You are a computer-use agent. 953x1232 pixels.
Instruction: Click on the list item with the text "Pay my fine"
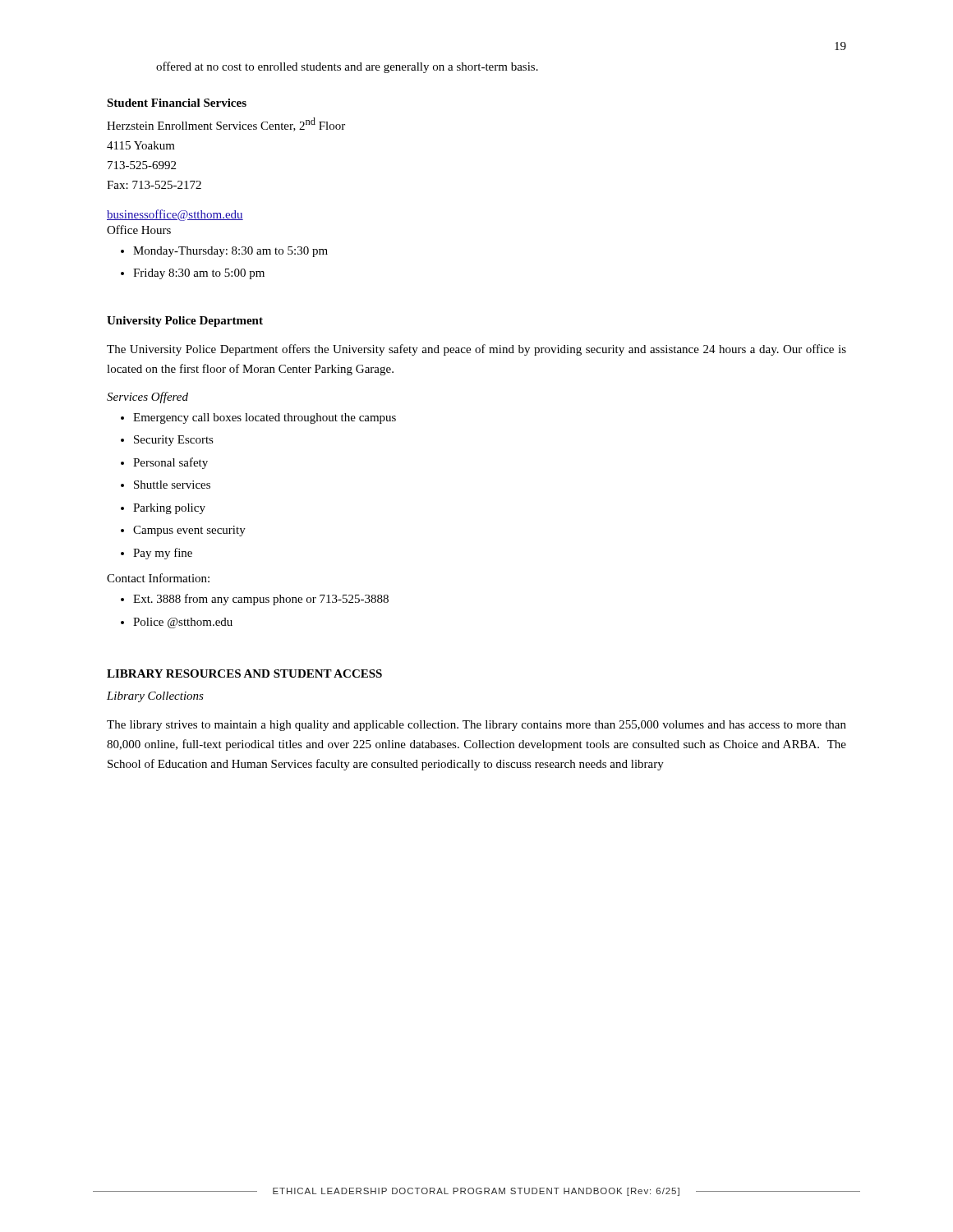coord(163,552)
